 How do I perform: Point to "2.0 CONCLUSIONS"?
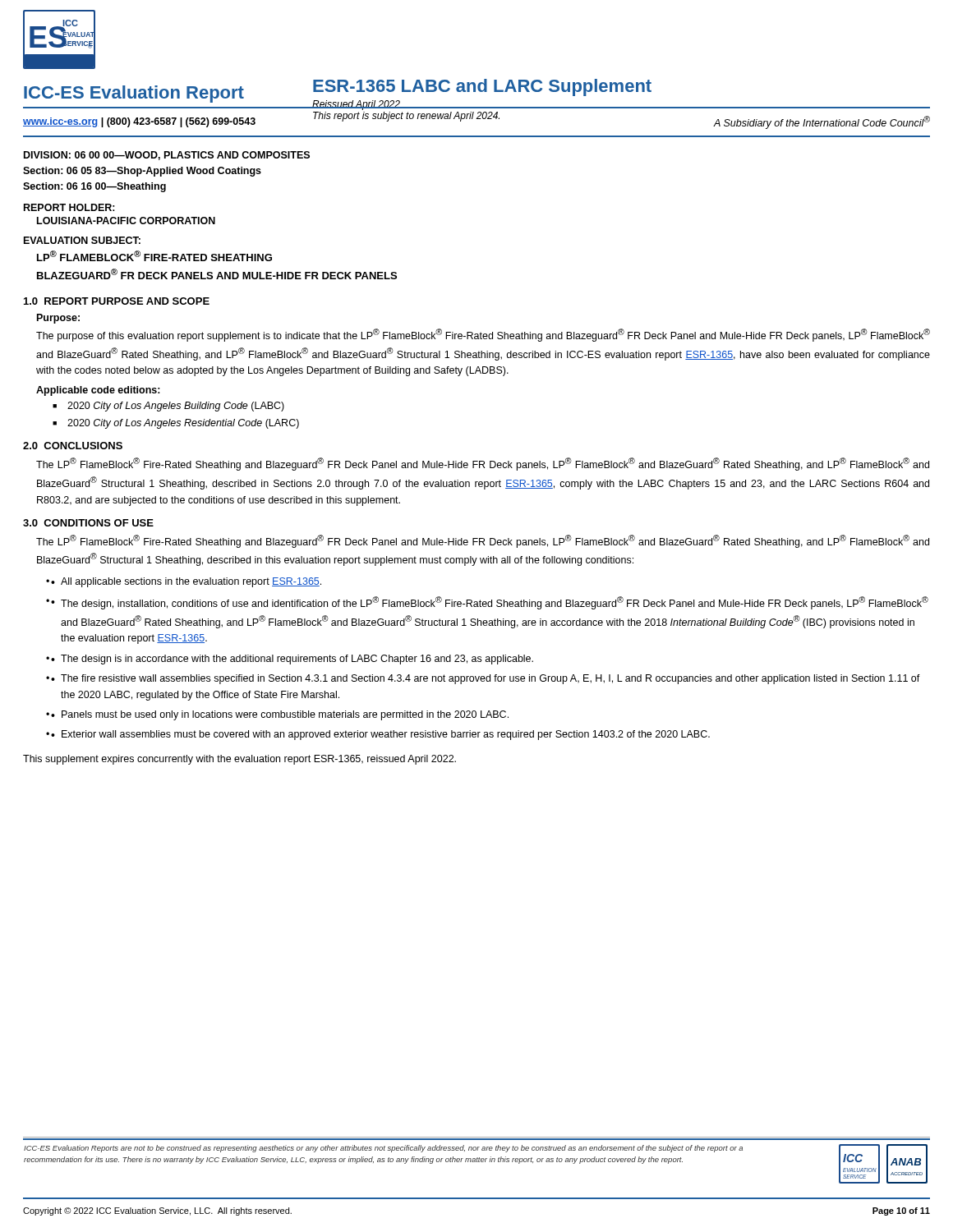(73, 446)
